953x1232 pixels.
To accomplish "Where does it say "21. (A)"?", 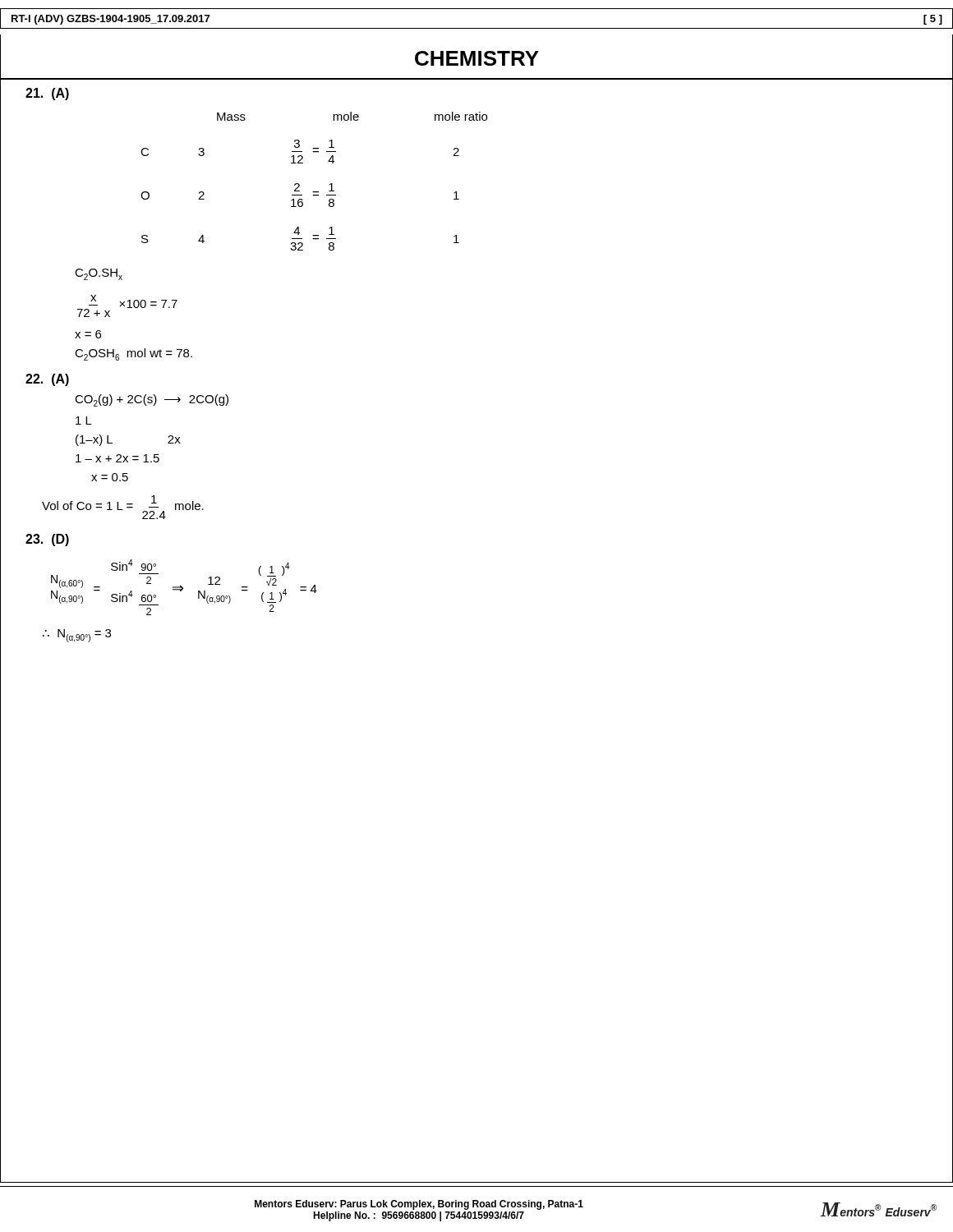I will pyautogui.click(x=47, y=93).
